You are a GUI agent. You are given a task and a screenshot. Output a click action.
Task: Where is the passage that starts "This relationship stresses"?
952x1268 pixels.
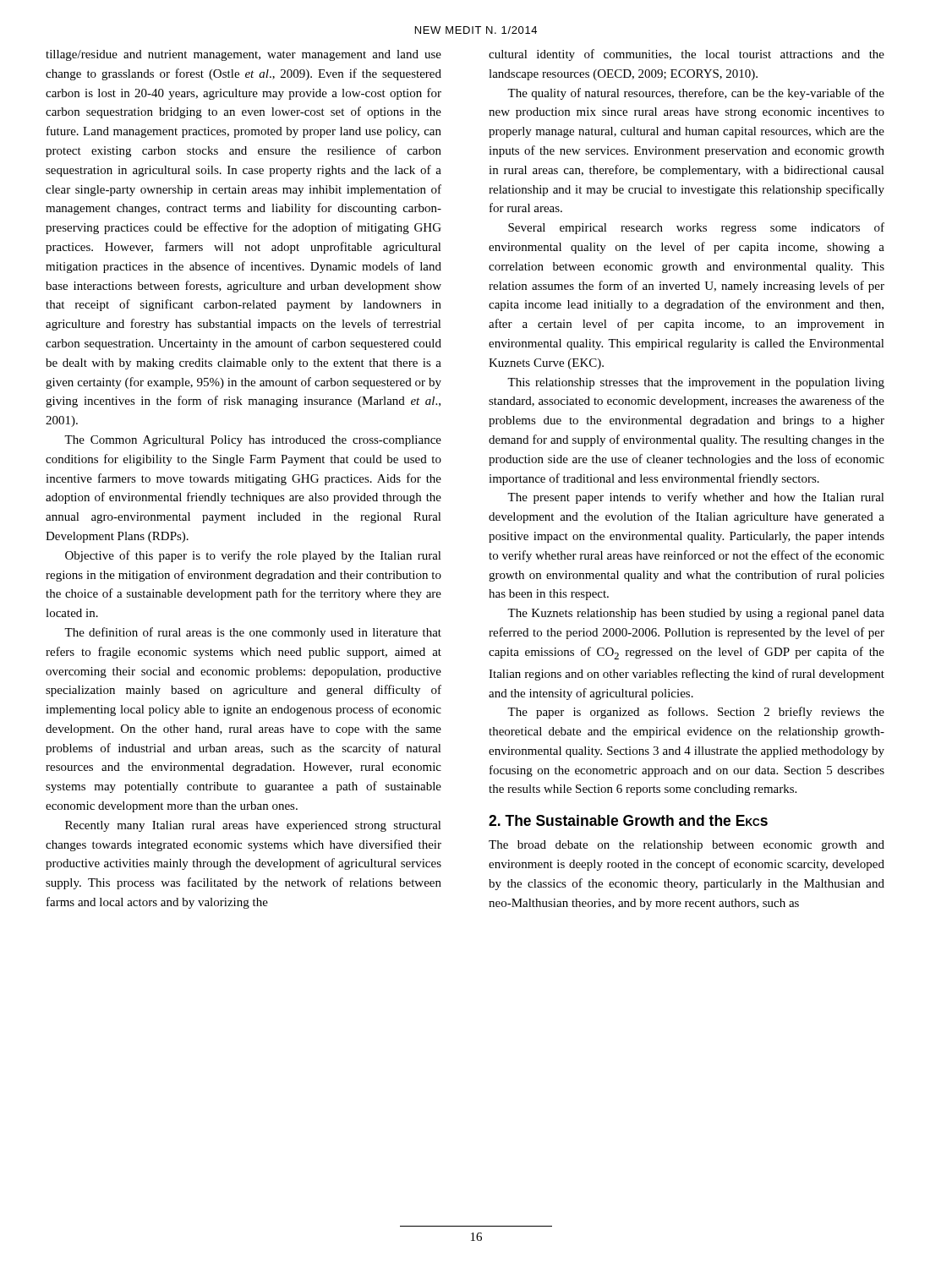point(687,430)
